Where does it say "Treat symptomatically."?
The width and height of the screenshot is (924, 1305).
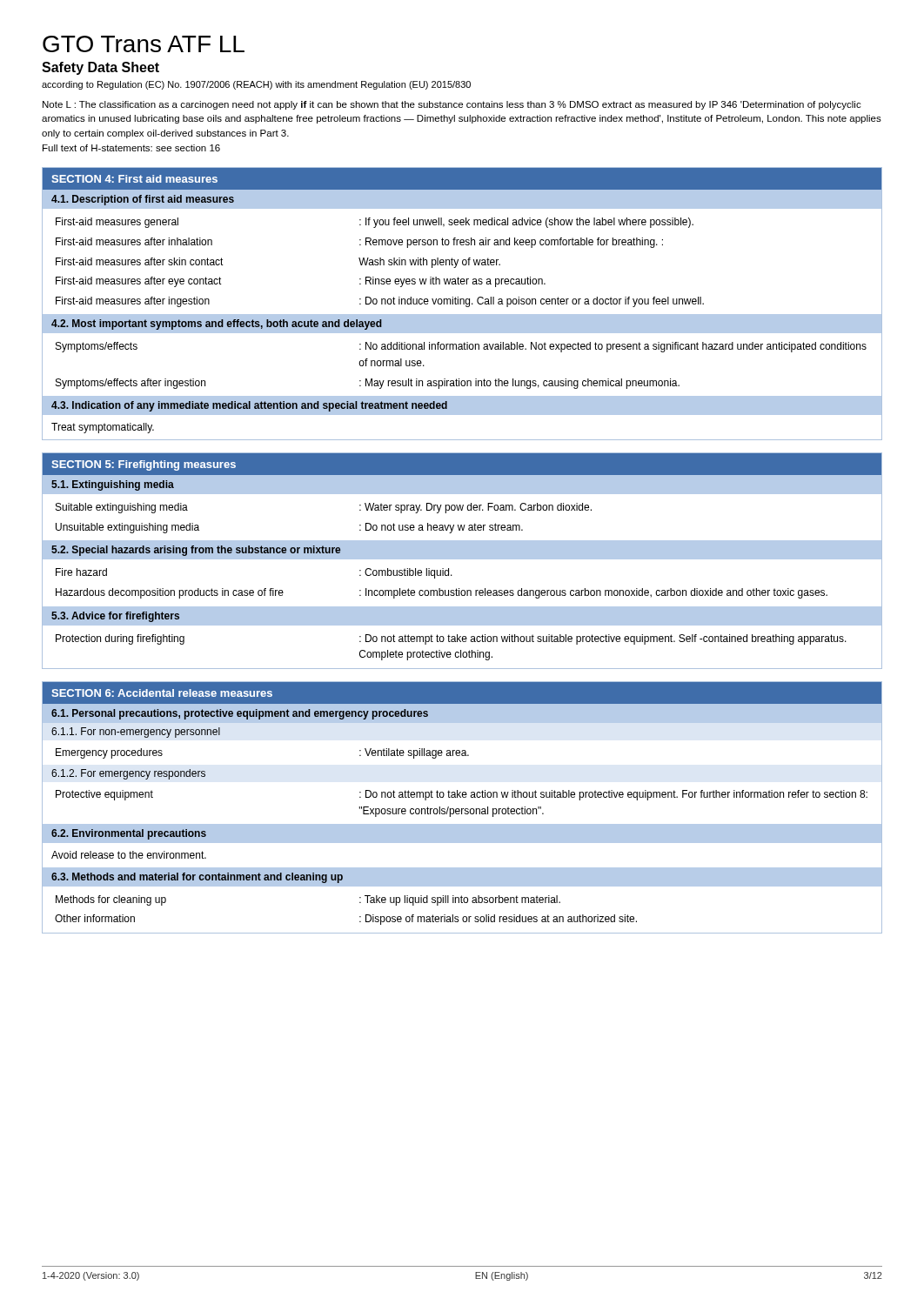tap(103, 427)
